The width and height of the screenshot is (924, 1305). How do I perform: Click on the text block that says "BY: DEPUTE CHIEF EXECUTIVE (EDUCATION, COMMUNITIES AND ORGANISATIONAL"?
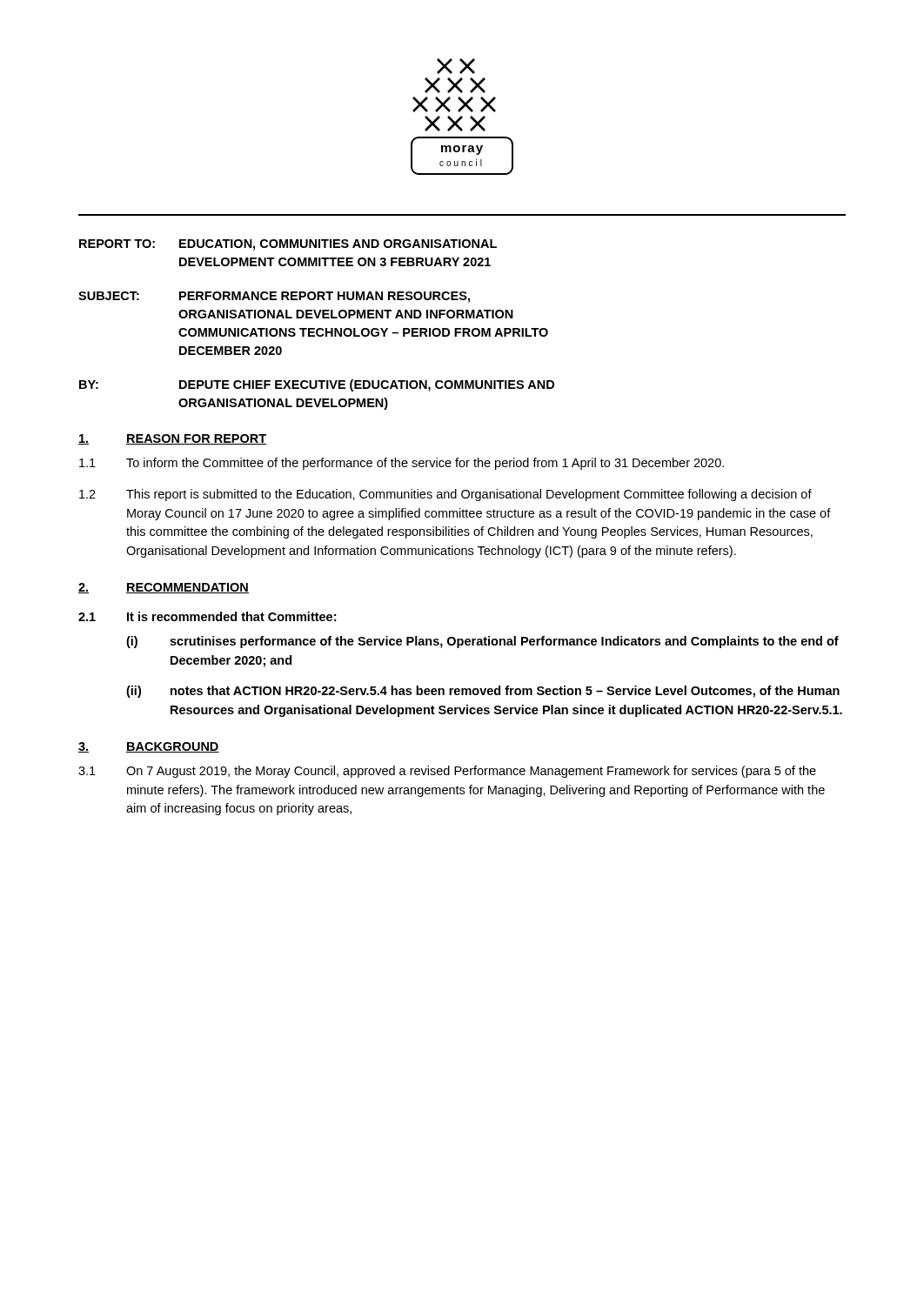[x=462, y=394]
